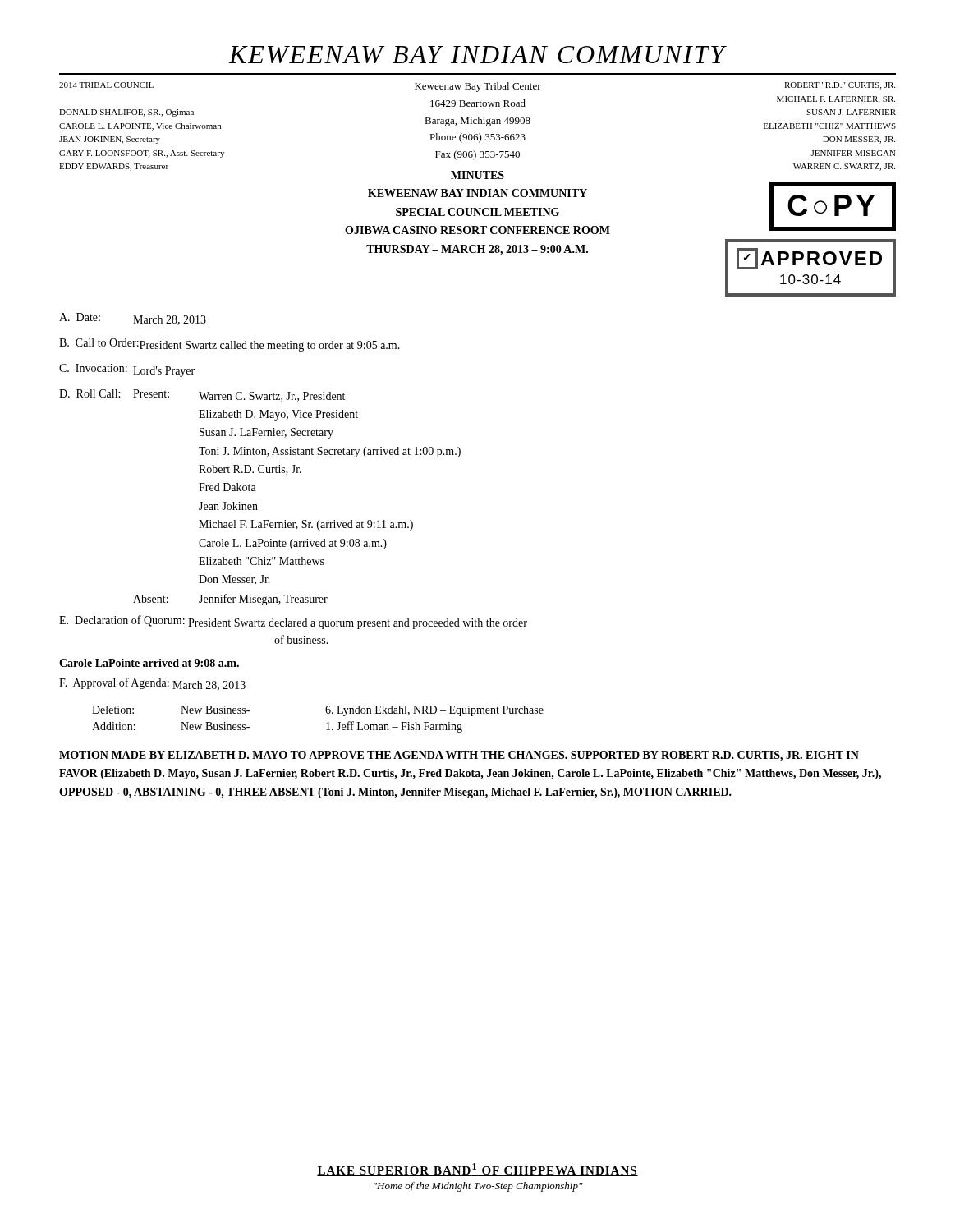955x1232 pixels.
Task: Locate the table with the text "New Business-"
Action: 494,719
